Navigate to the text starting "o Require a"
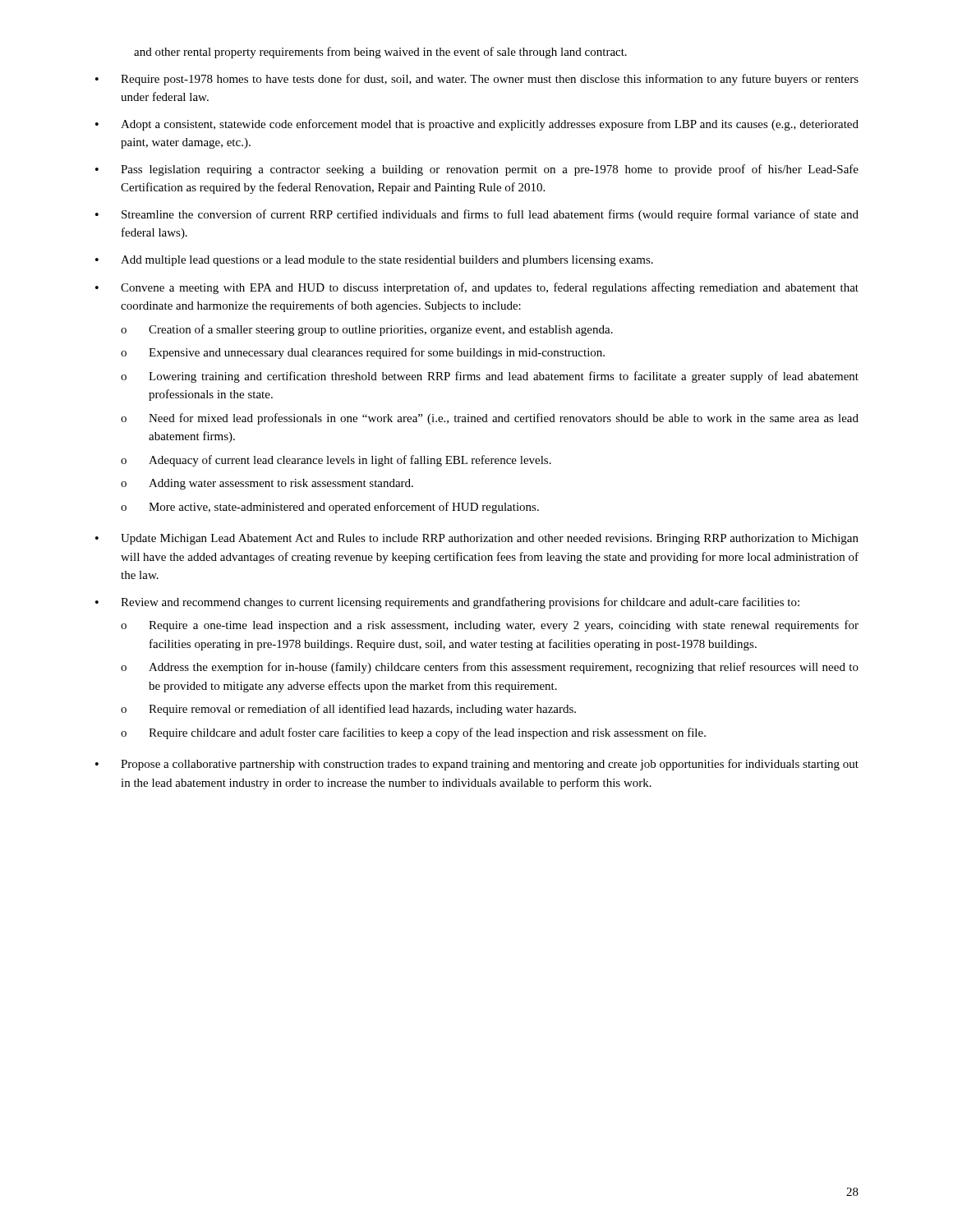The image size is (953, 1232). (490, 634)
